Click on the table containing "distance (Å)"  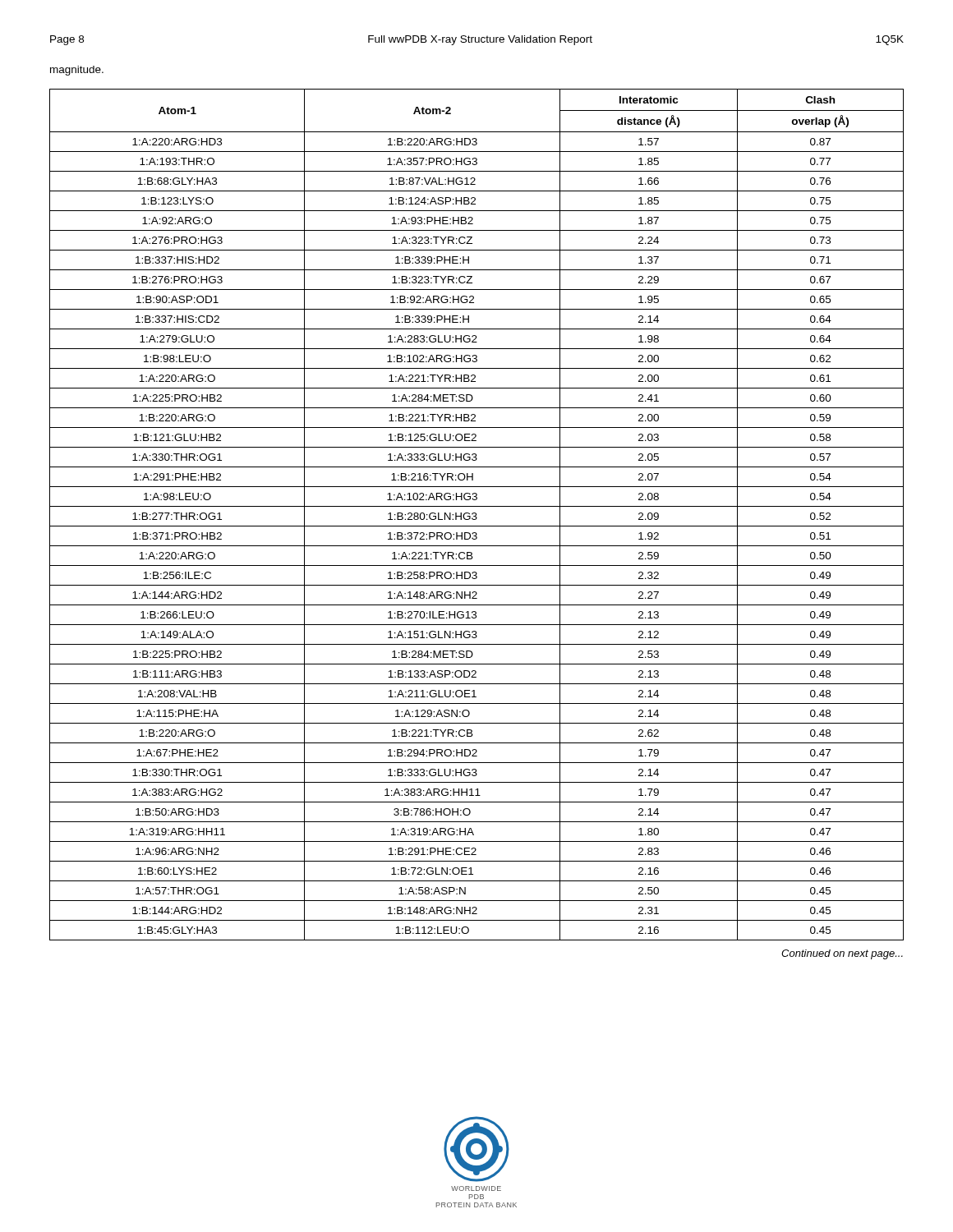pyautogui.click(x=476, y=515)
